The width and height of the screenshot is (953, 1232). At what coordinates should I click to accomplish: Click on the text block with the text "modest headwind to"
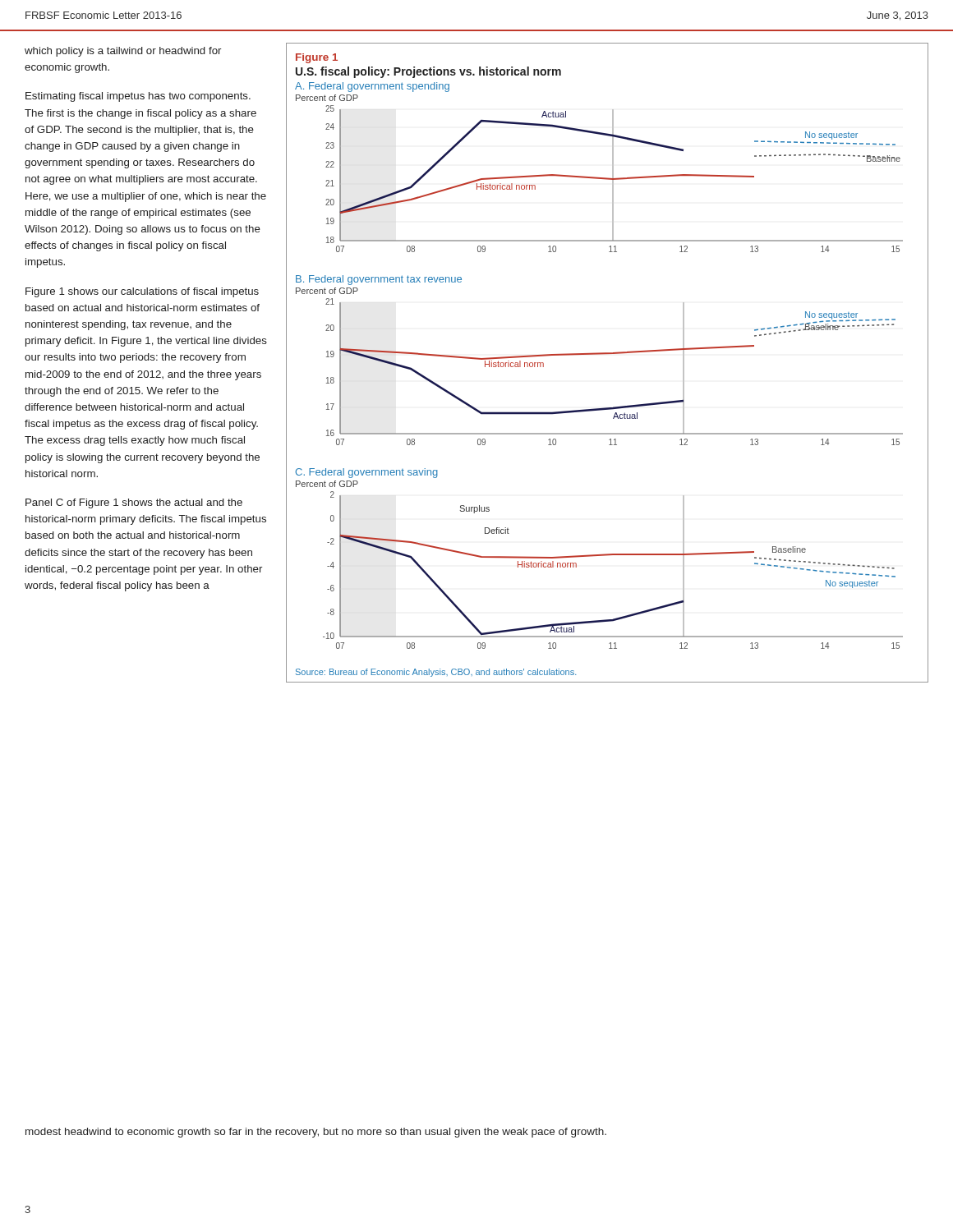(x=316, y=1131)
